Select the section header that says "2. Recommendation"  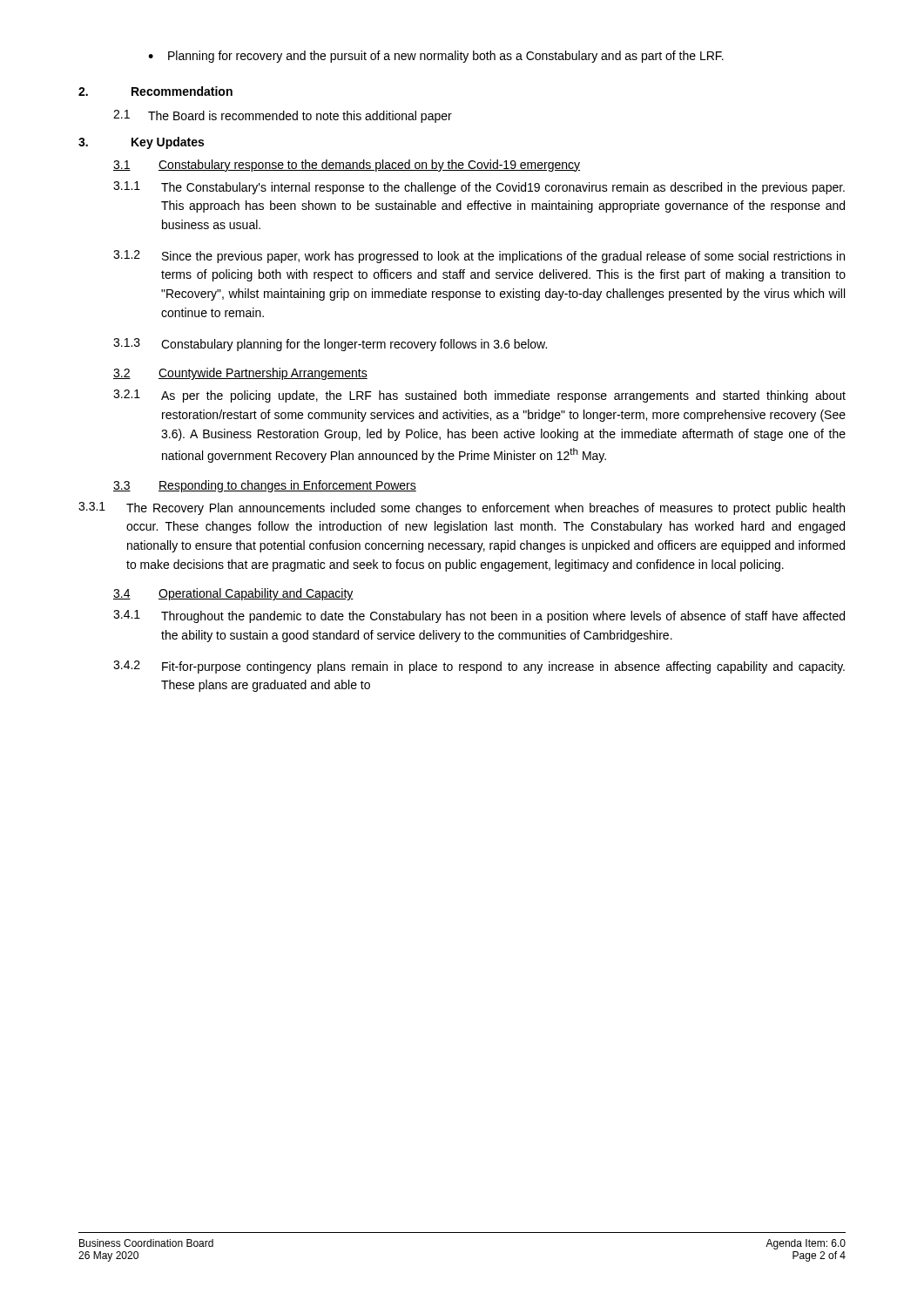tap(156, 91)
